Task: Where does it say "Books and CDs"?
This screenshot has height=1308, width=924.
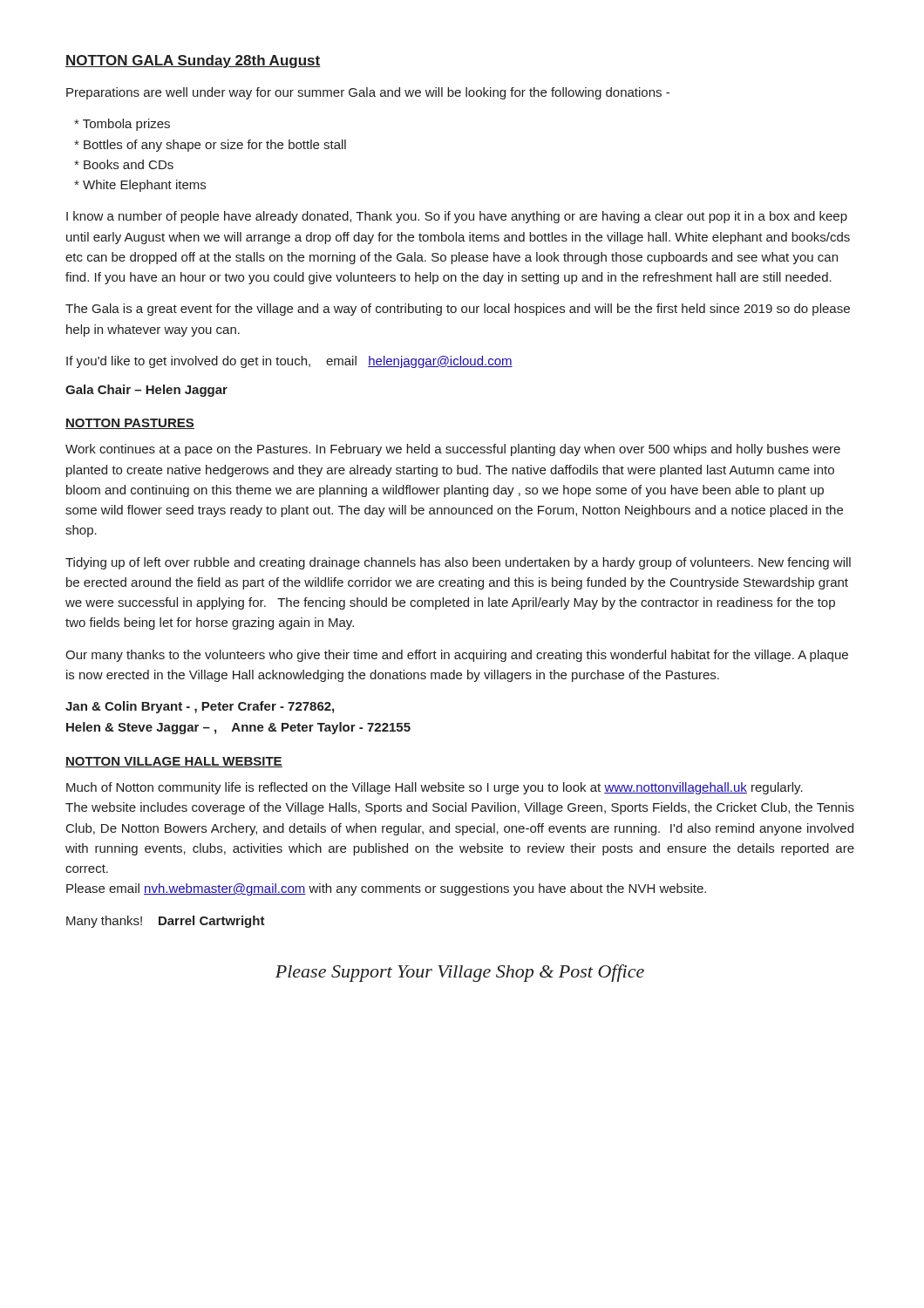Action: coord(124,164)
